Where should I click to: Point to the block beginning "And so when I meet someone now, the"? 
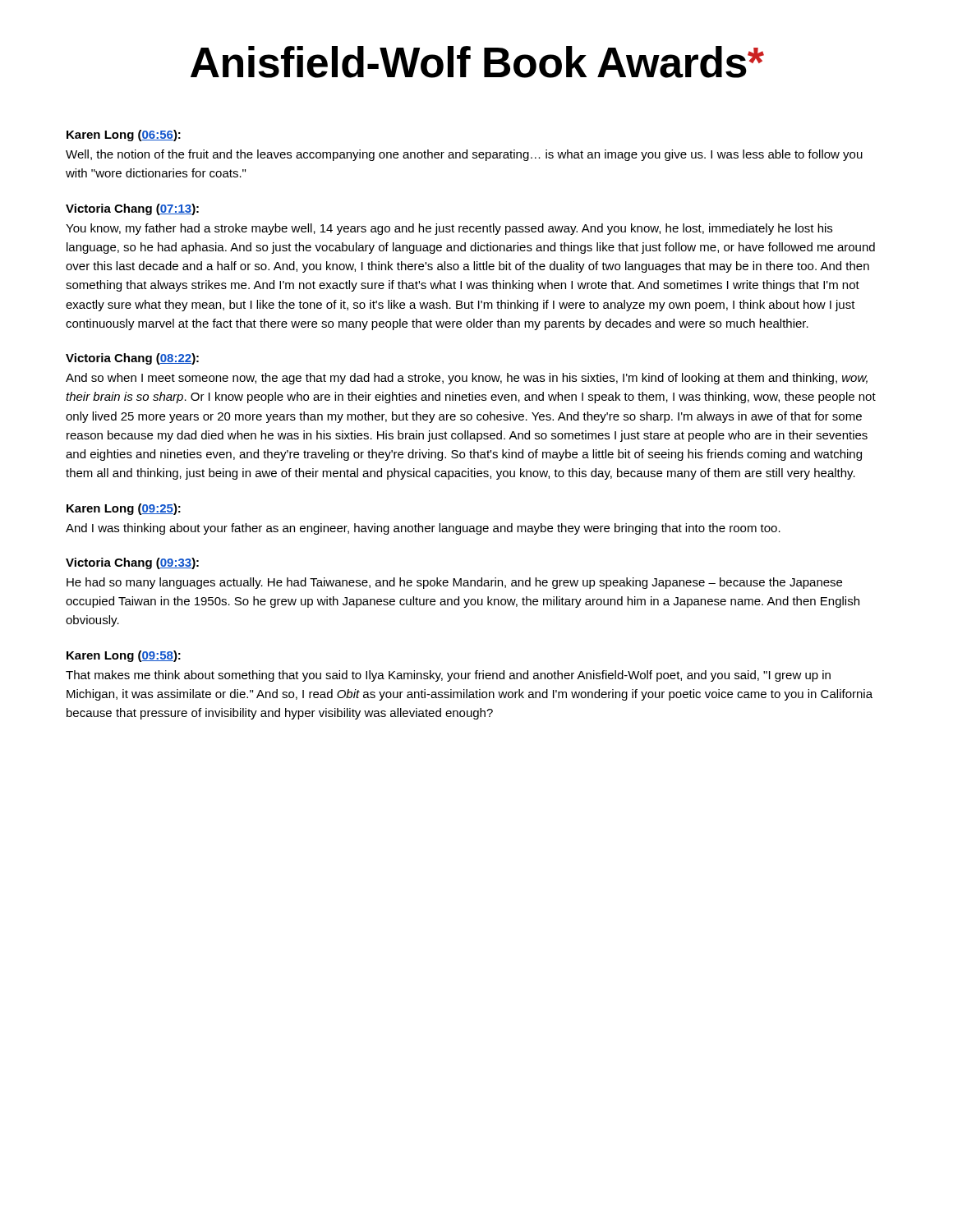pyautogui.click(x=476, y=425)
